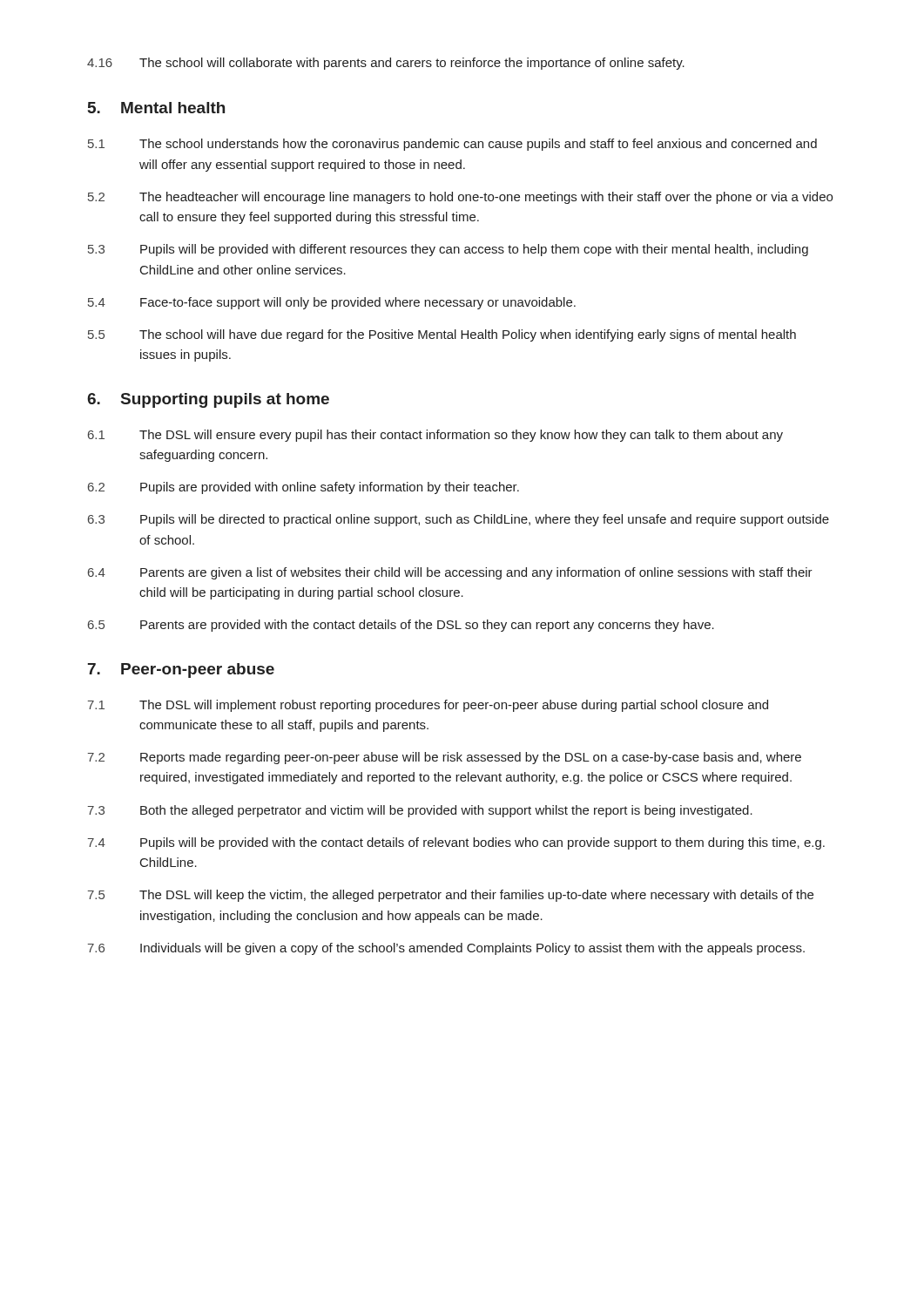
Task: Find the block on this page that starts "6.2 Pupils are provided with online"
Action: (462, 487)
